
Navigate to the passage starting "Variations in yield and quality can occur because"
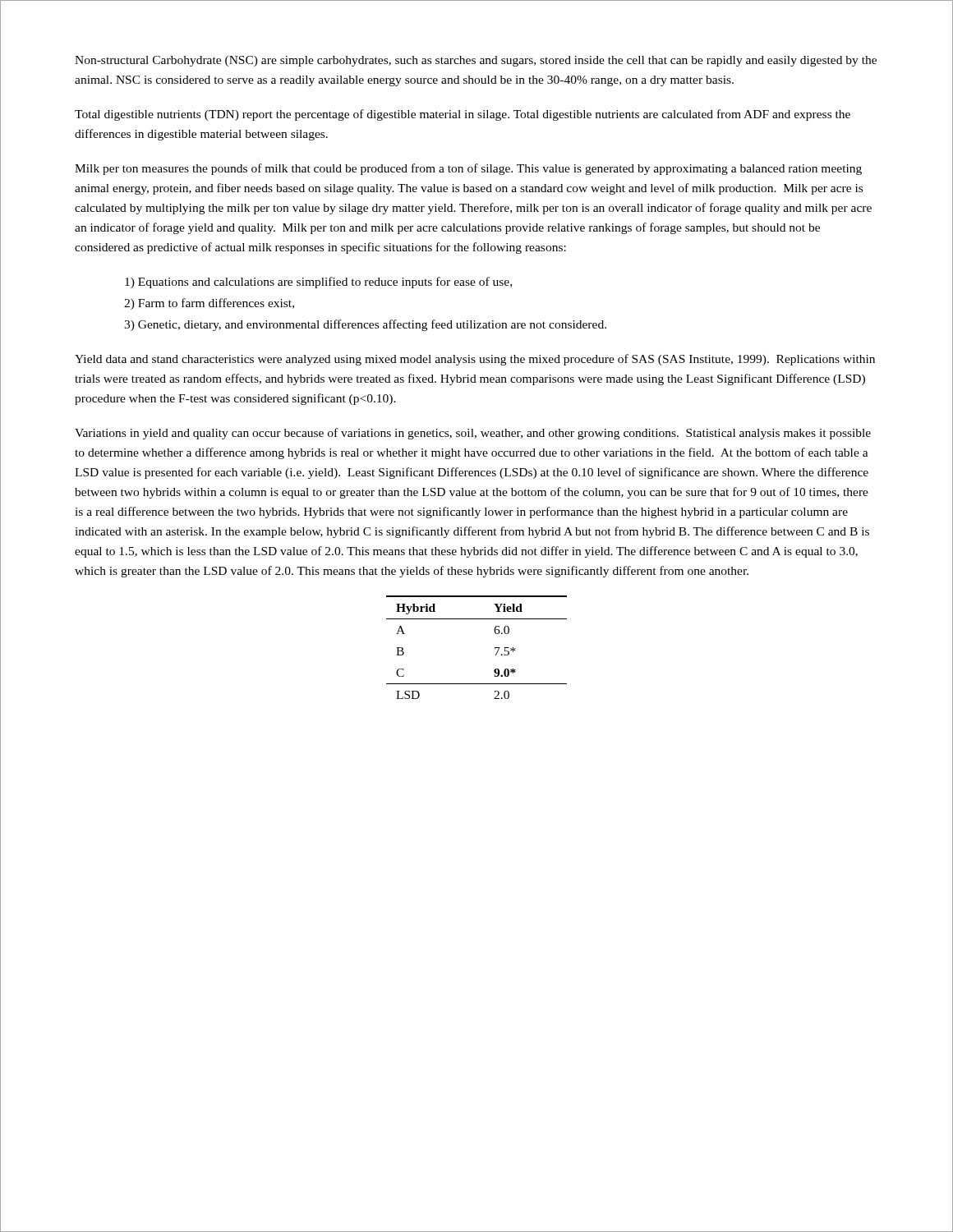pos(473,502)
